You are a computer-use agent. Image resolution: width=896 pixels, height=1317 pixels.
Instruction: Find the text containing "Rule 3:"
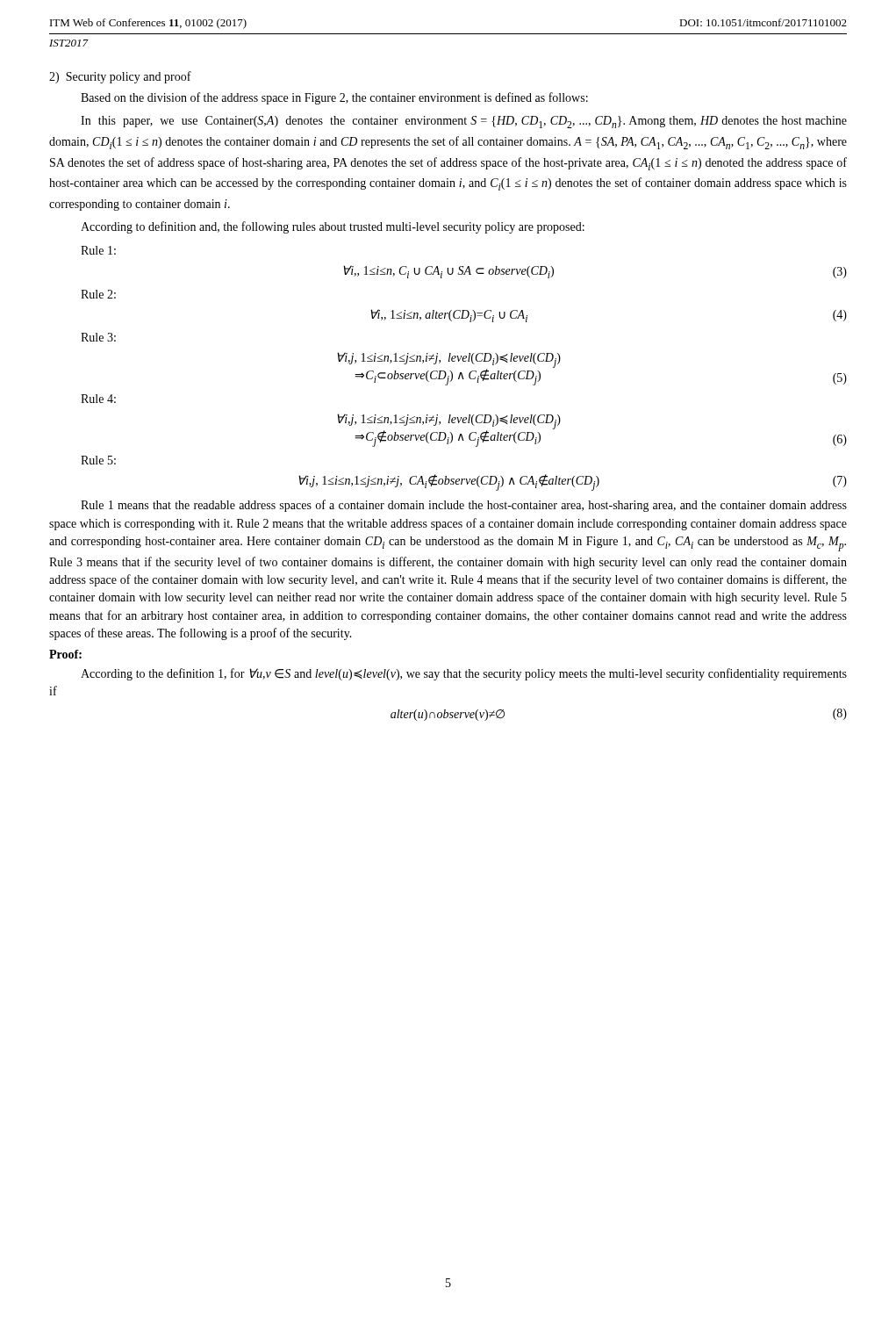99,338
